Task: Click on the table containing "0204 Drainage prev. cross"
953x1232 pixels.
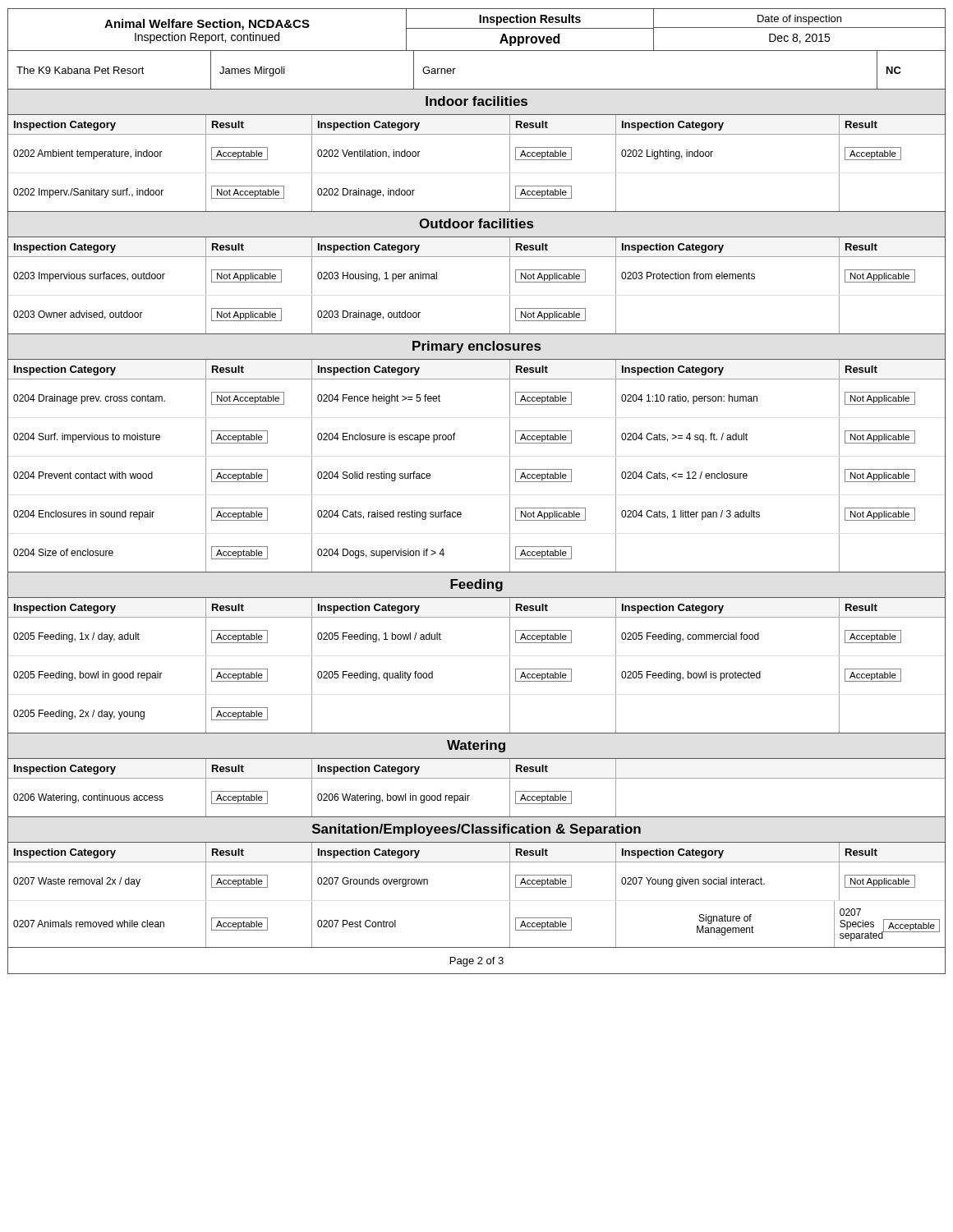Action: coord(476,476)
